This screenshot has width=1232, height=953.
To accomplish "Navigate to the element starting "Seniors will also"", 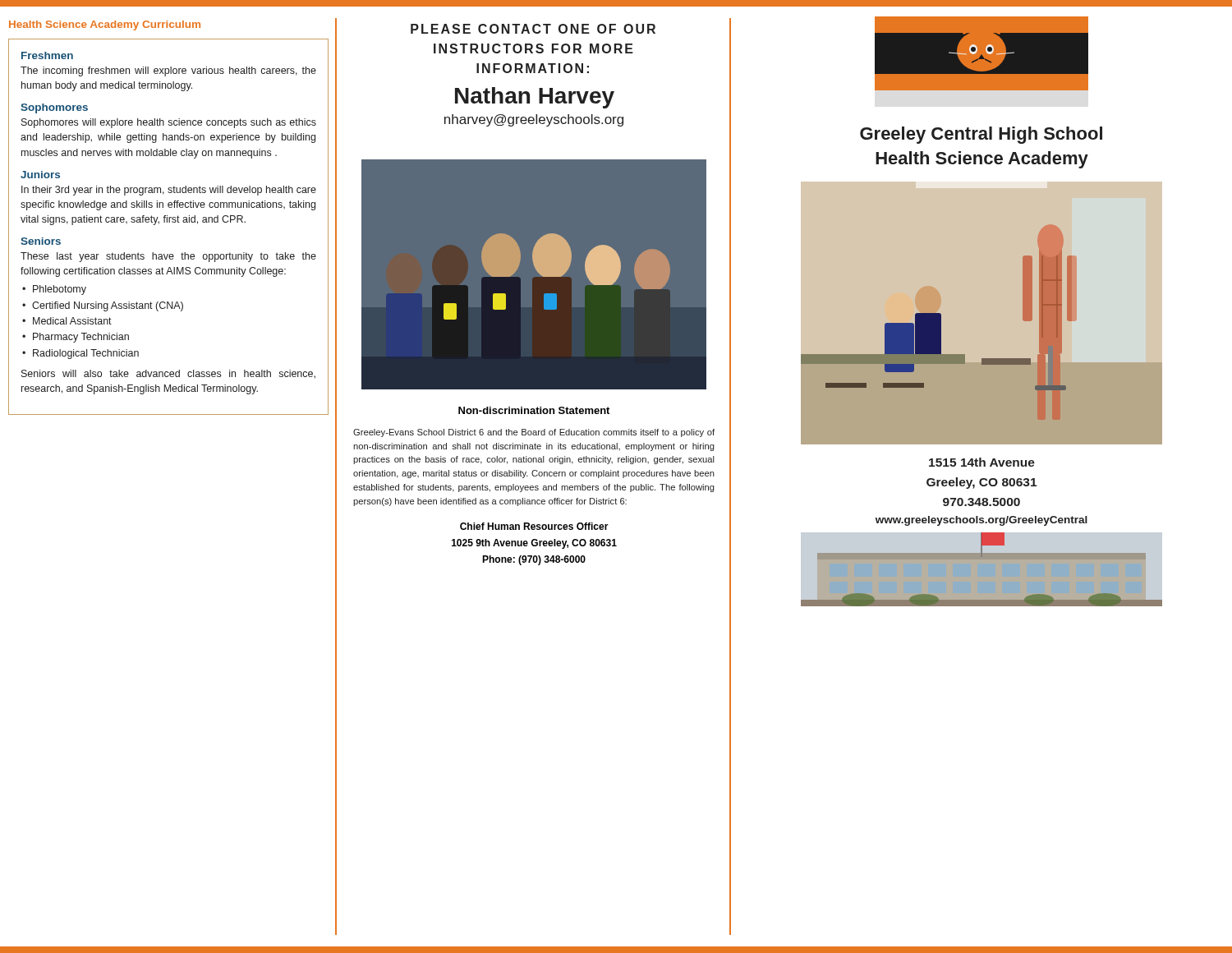I will point(168,381).
